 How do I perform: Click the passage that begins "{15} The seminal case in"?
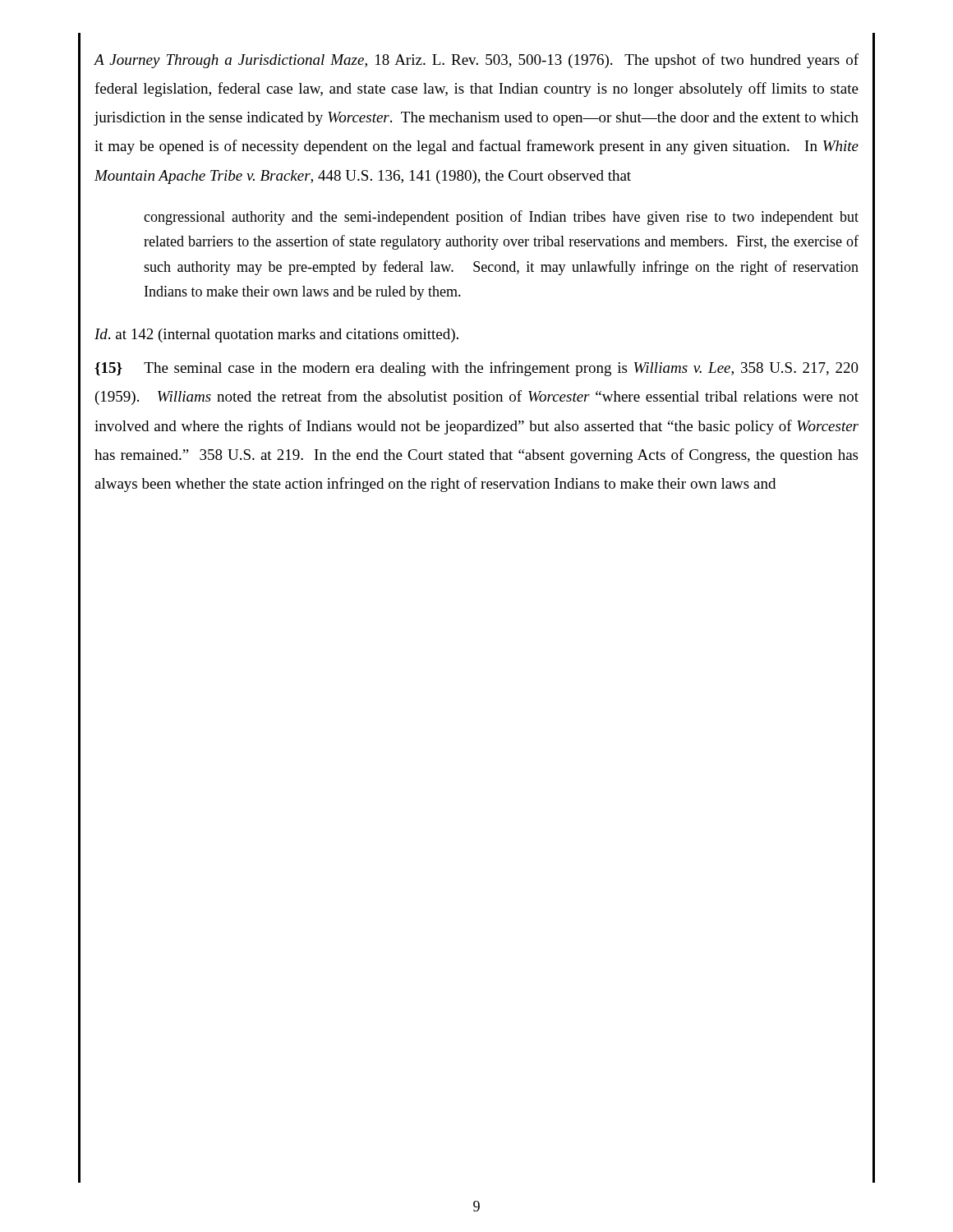(x=476, y=425)
